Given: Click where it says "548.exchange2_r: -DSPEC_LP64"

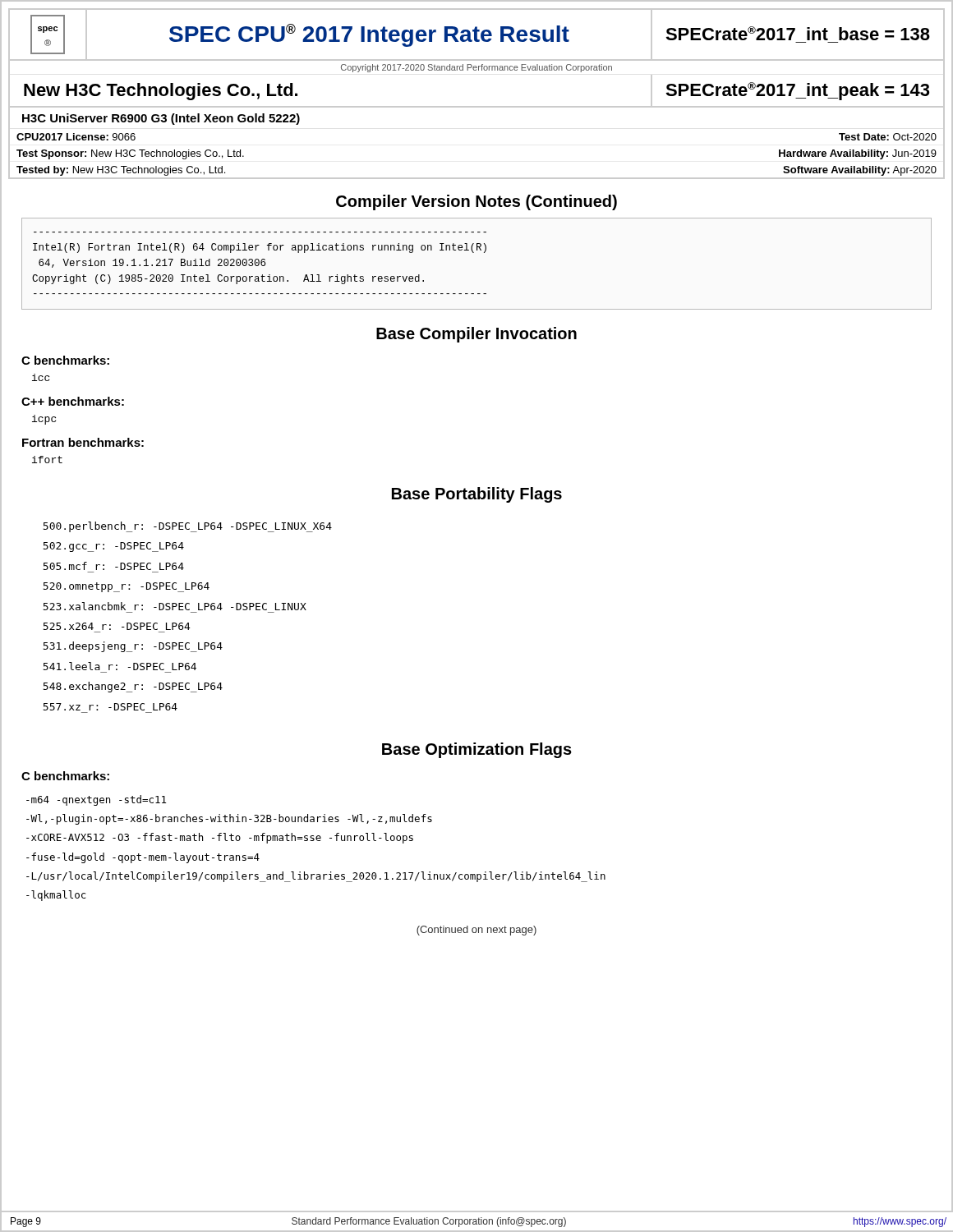Looking at the screenshot, I should [129, 686].
